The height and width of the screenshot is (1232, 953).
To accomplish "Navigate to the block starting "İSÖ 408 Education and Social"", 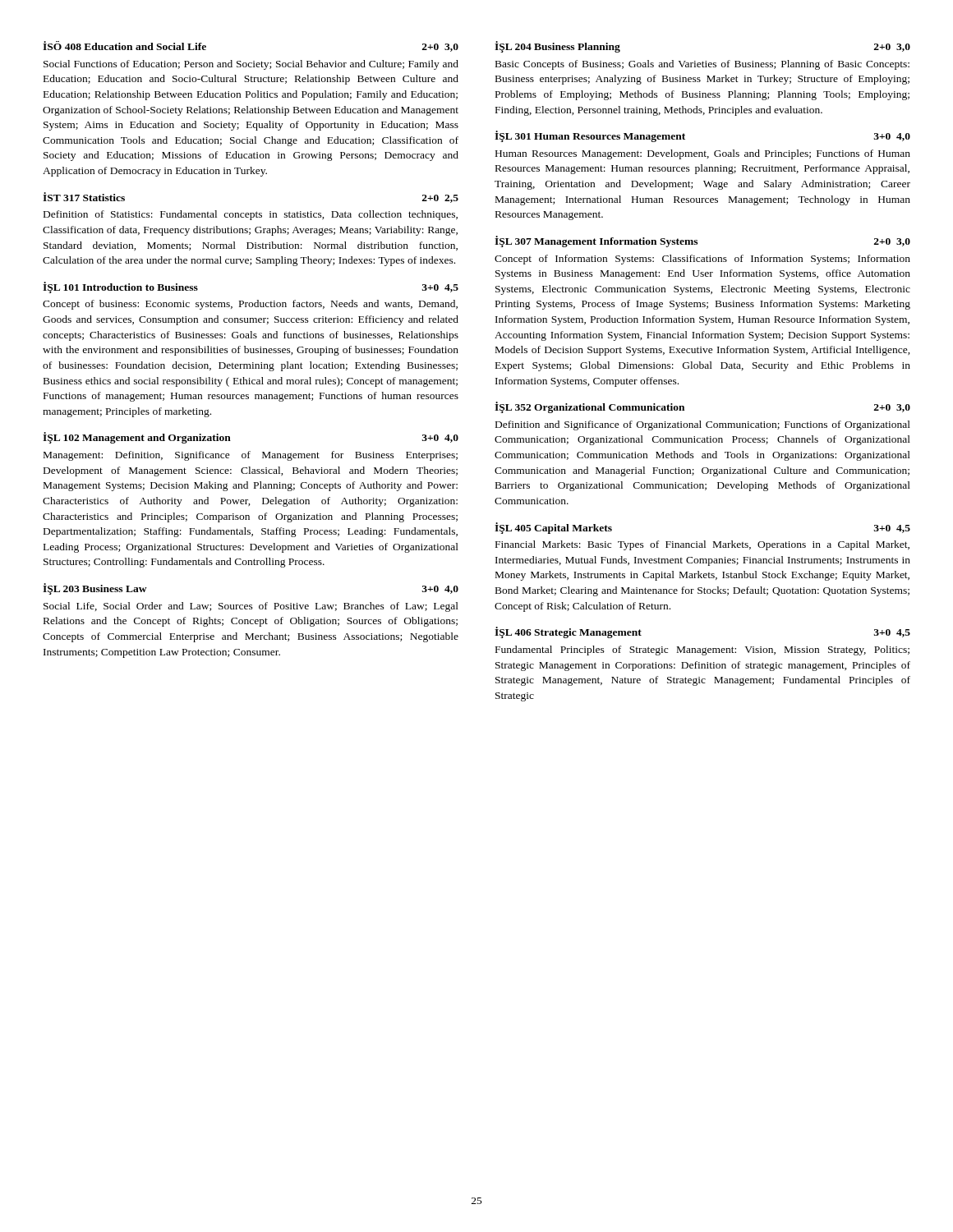I will coord(251,109).
